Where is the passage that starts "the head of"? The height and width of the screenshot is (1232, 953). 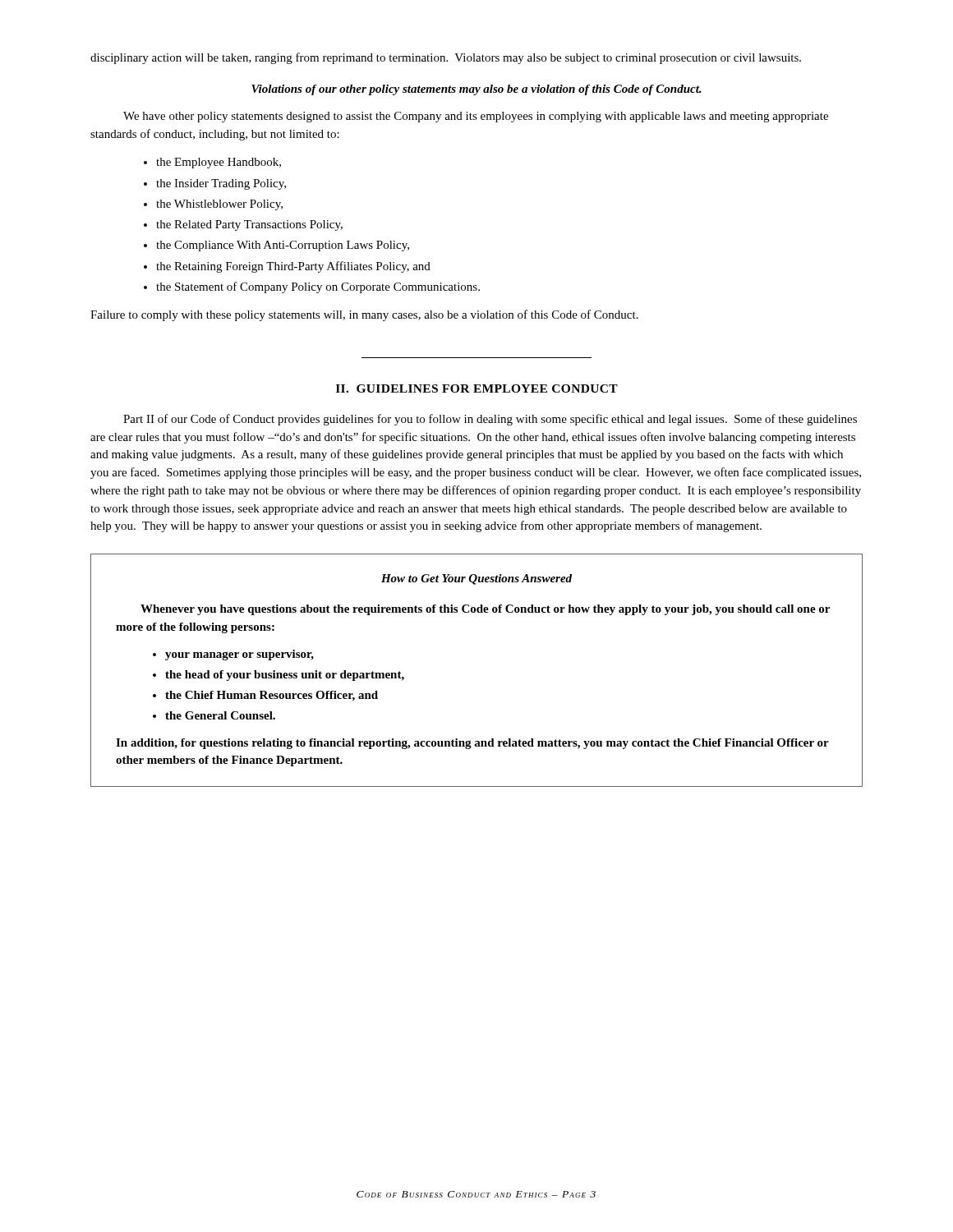285,674
